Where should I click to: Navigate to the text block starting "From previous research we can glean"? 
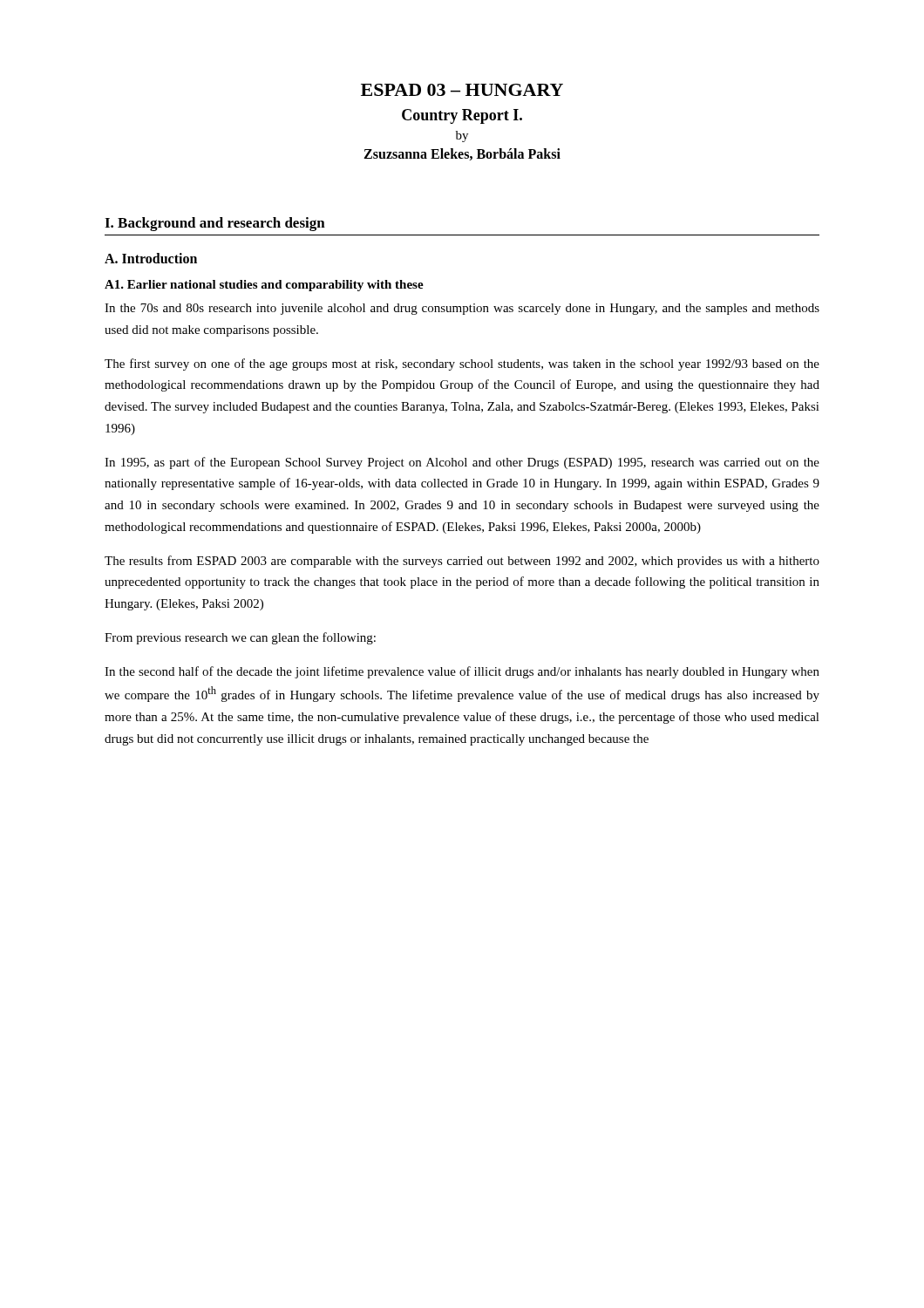click(x=241, y=637)
